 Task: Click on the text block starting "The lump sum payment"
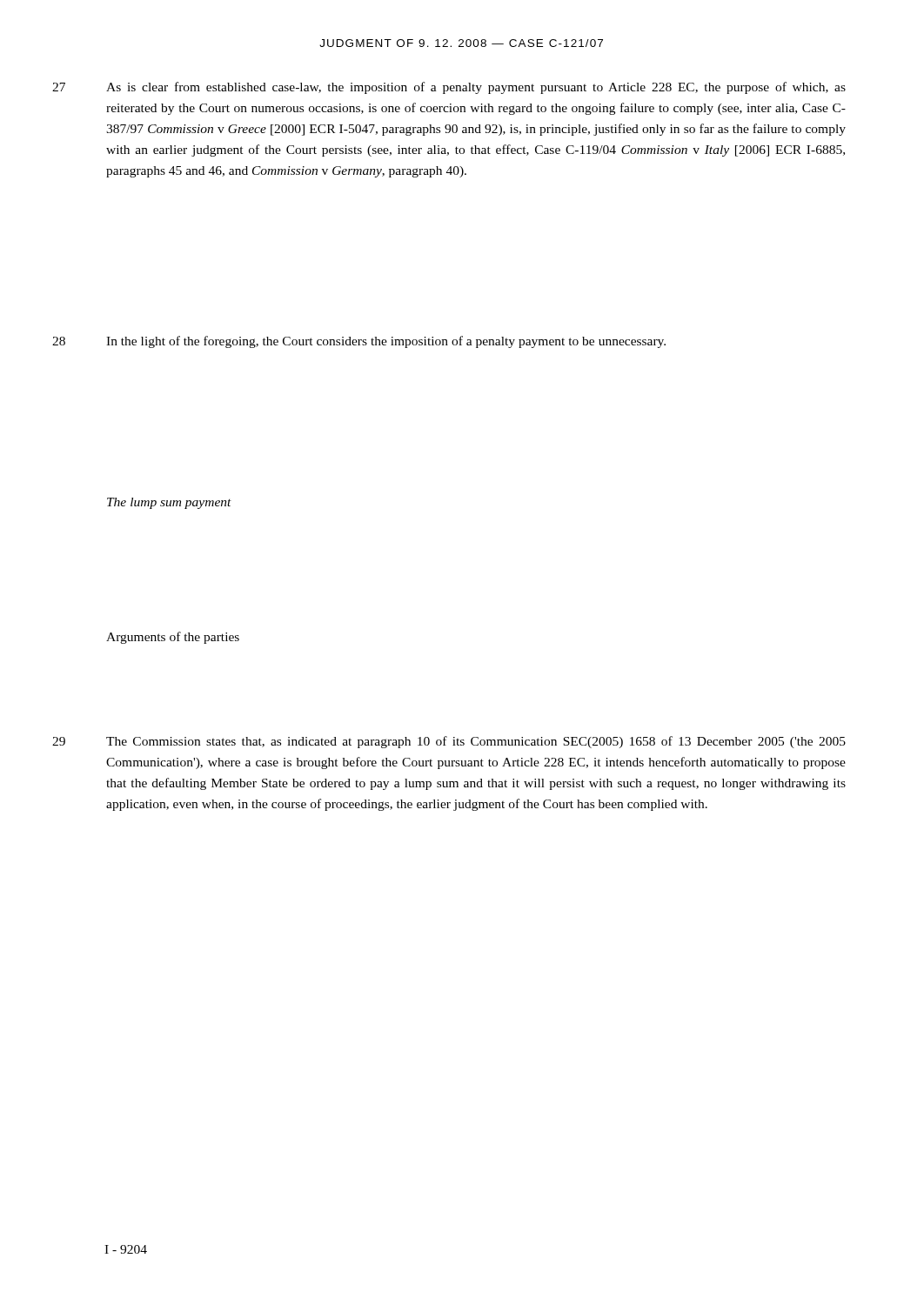click(x=169, y=502)
